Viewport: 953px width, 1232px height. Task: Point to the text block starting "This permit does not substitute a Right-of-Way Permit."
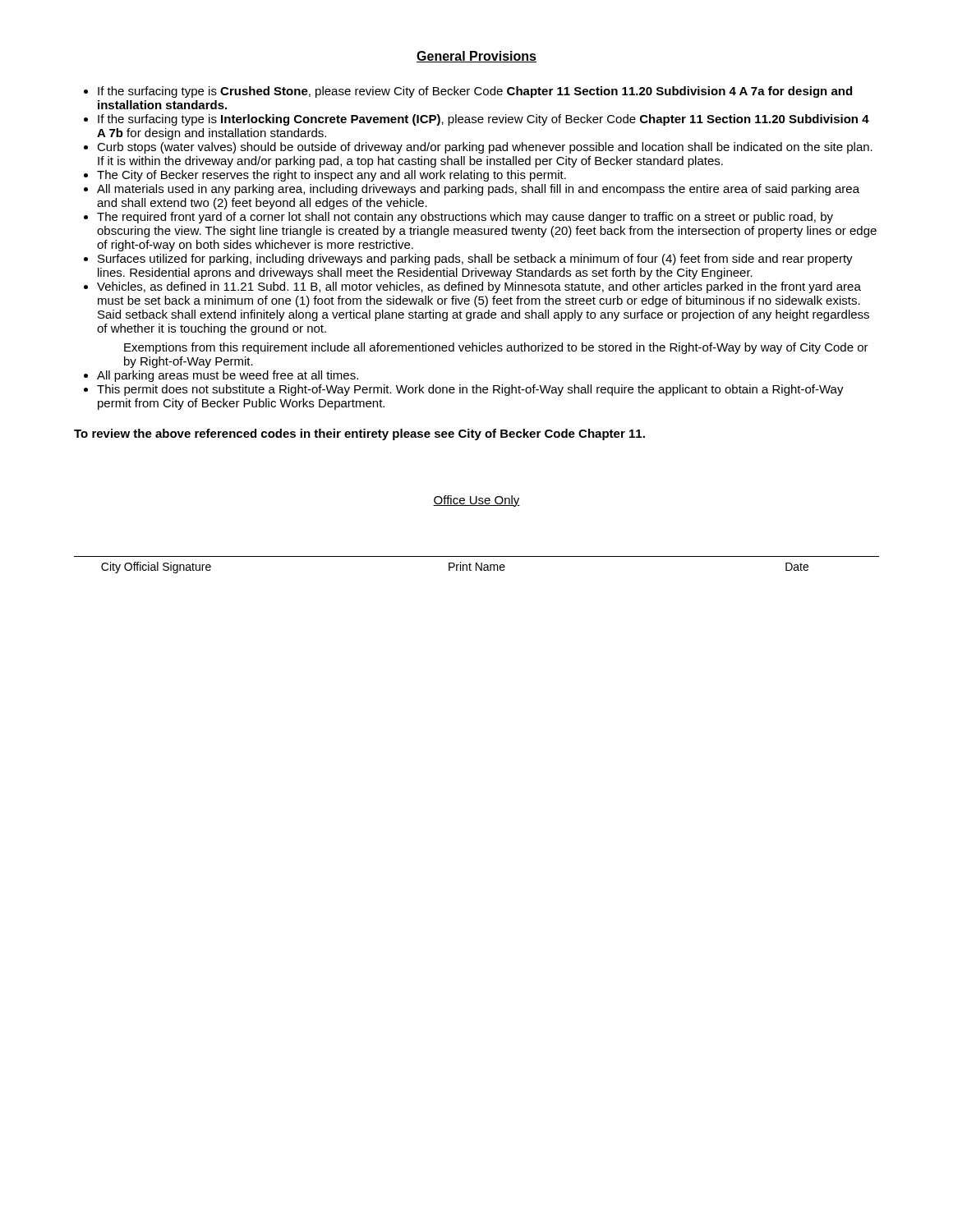pyautogui.click(x=488, y=396)
